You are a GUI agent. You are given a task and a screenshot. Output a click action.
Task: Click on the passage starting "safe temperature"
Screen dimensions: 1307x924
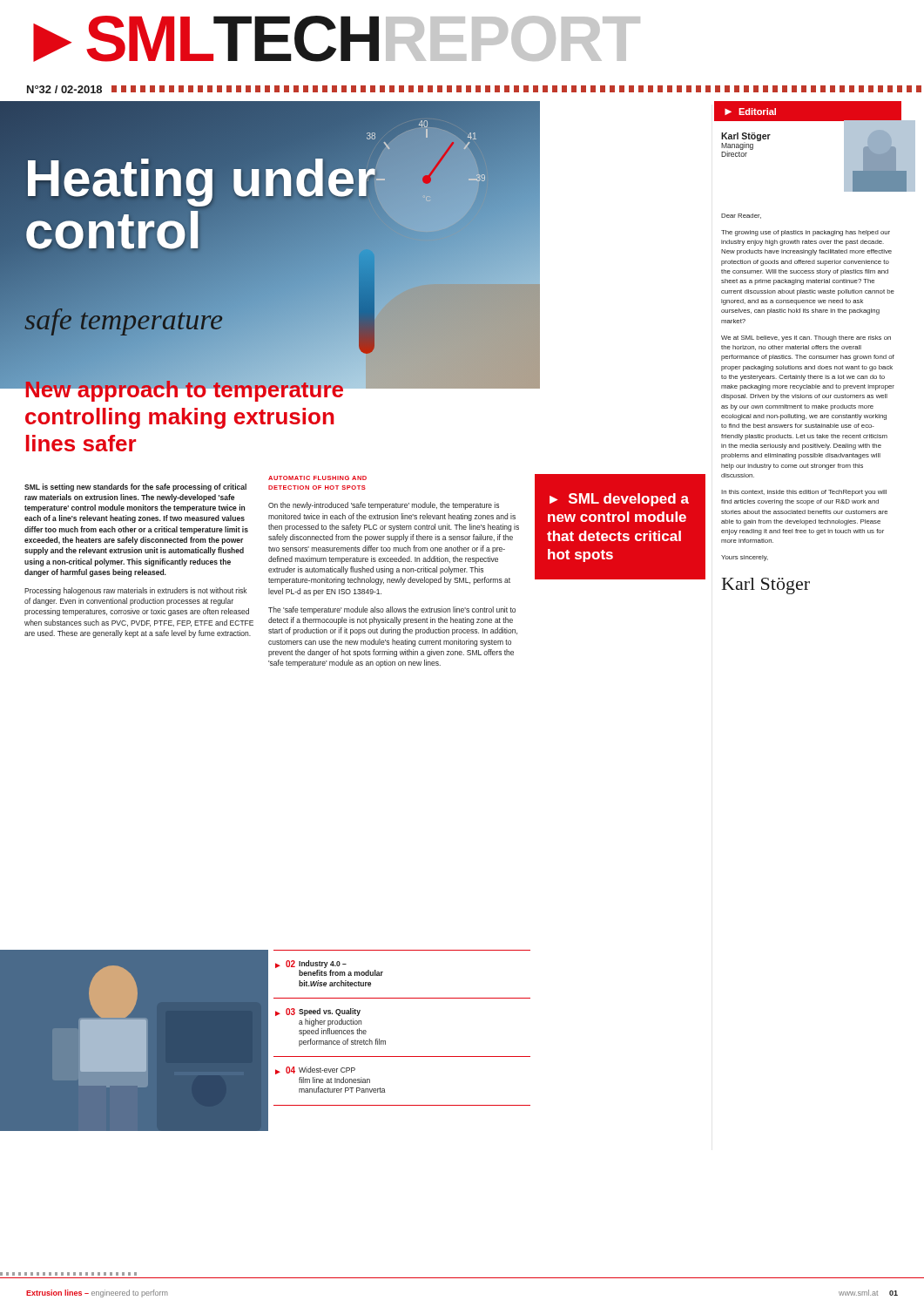124,319
